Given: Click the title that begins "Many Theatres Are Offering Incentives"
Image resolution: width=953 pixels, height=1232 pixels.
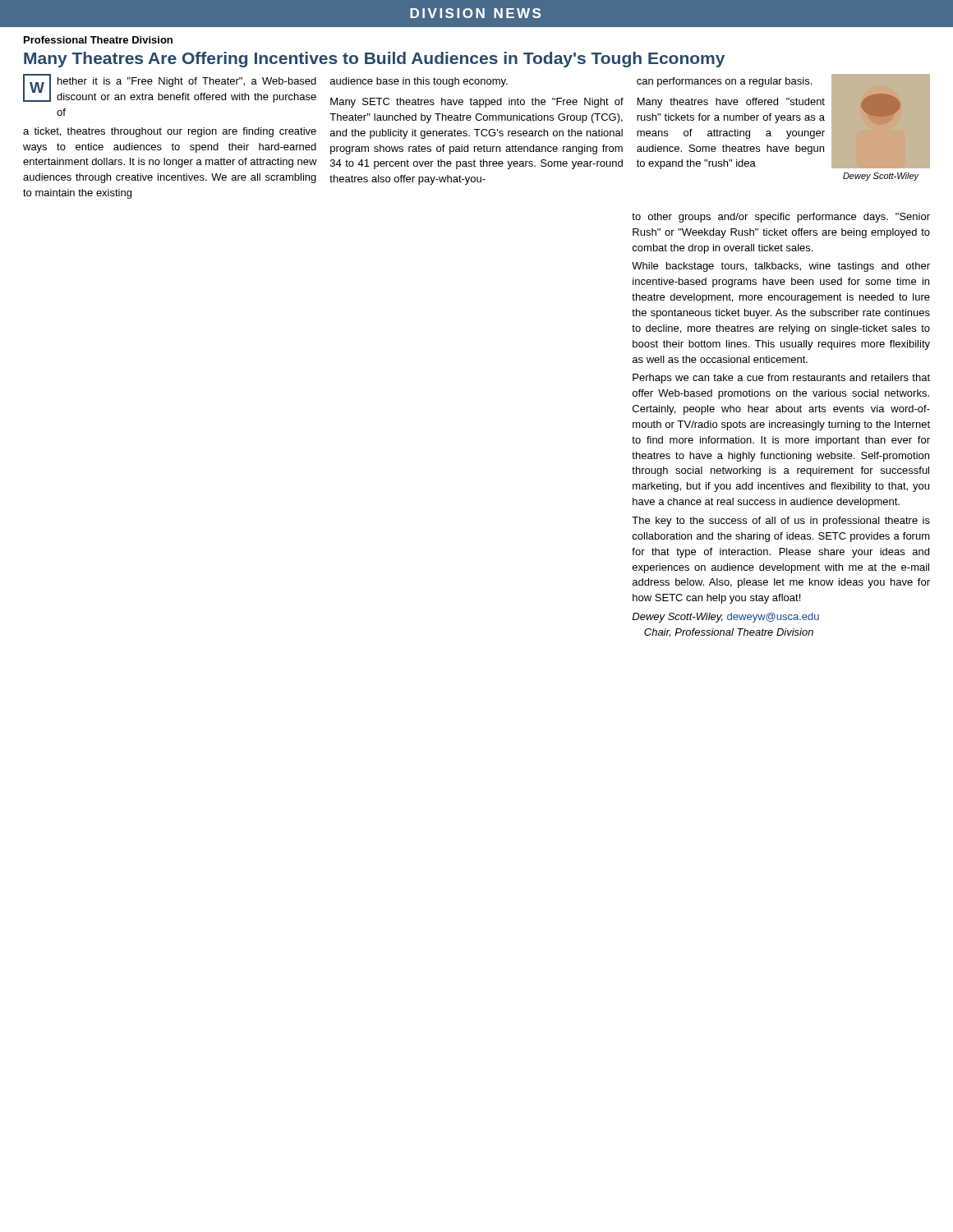Looking at the screenshot, I should tap(374, 58).
